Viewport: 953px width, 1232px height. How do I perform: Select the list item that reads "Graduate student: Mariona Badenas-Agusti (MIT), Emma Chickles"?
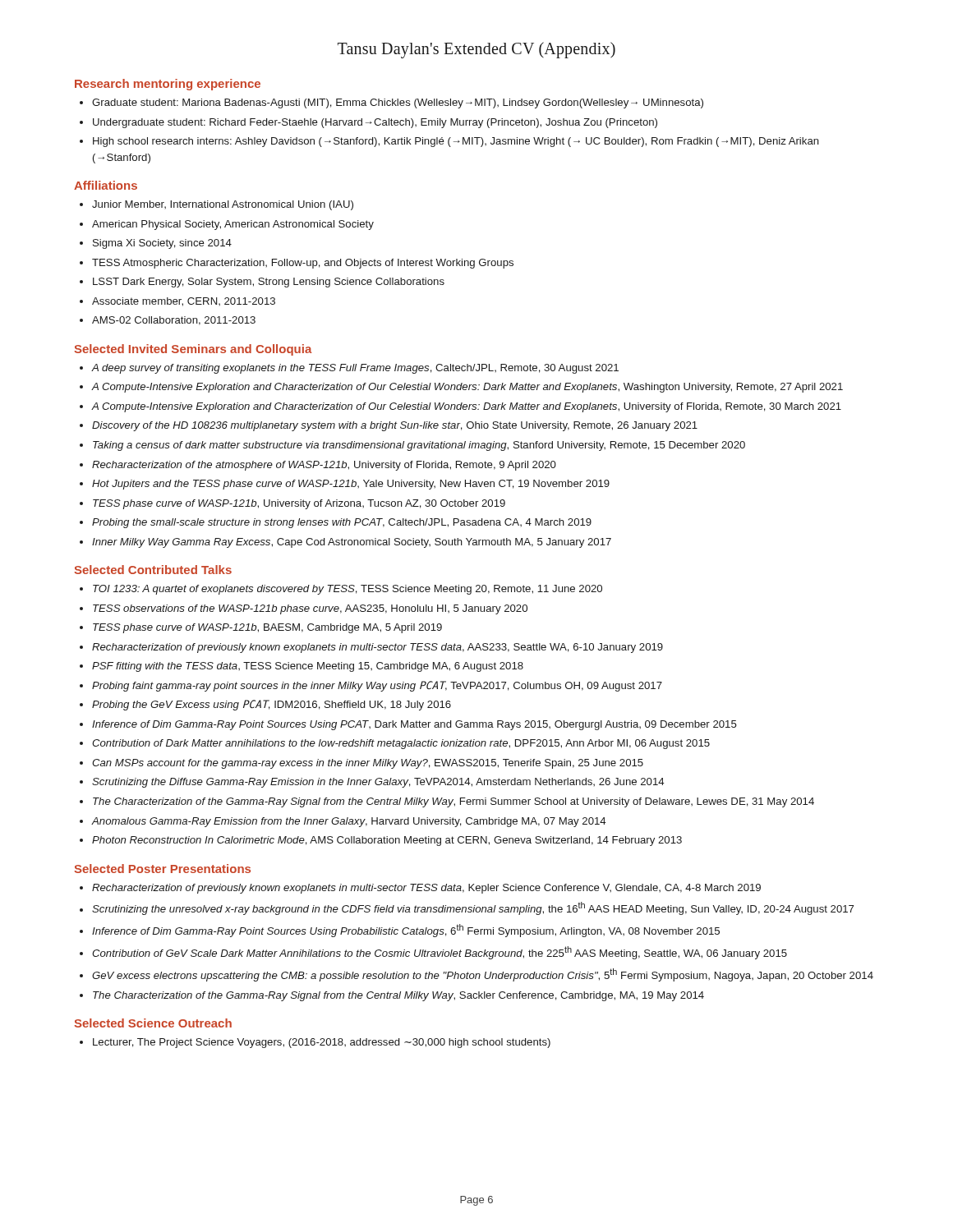tap(476, 103)
